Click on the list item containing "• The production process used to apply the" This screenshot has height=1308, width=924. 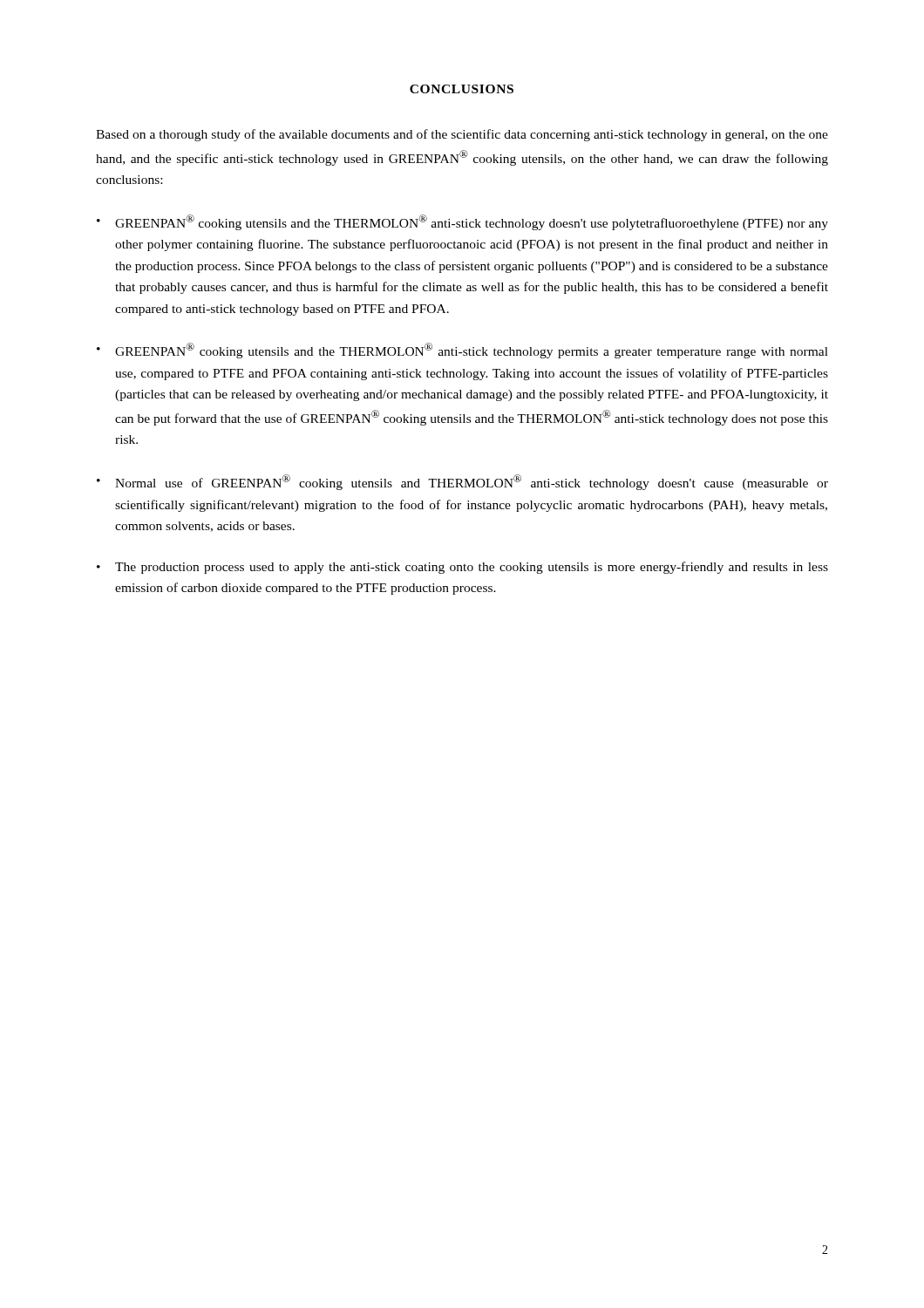(462, 577)
